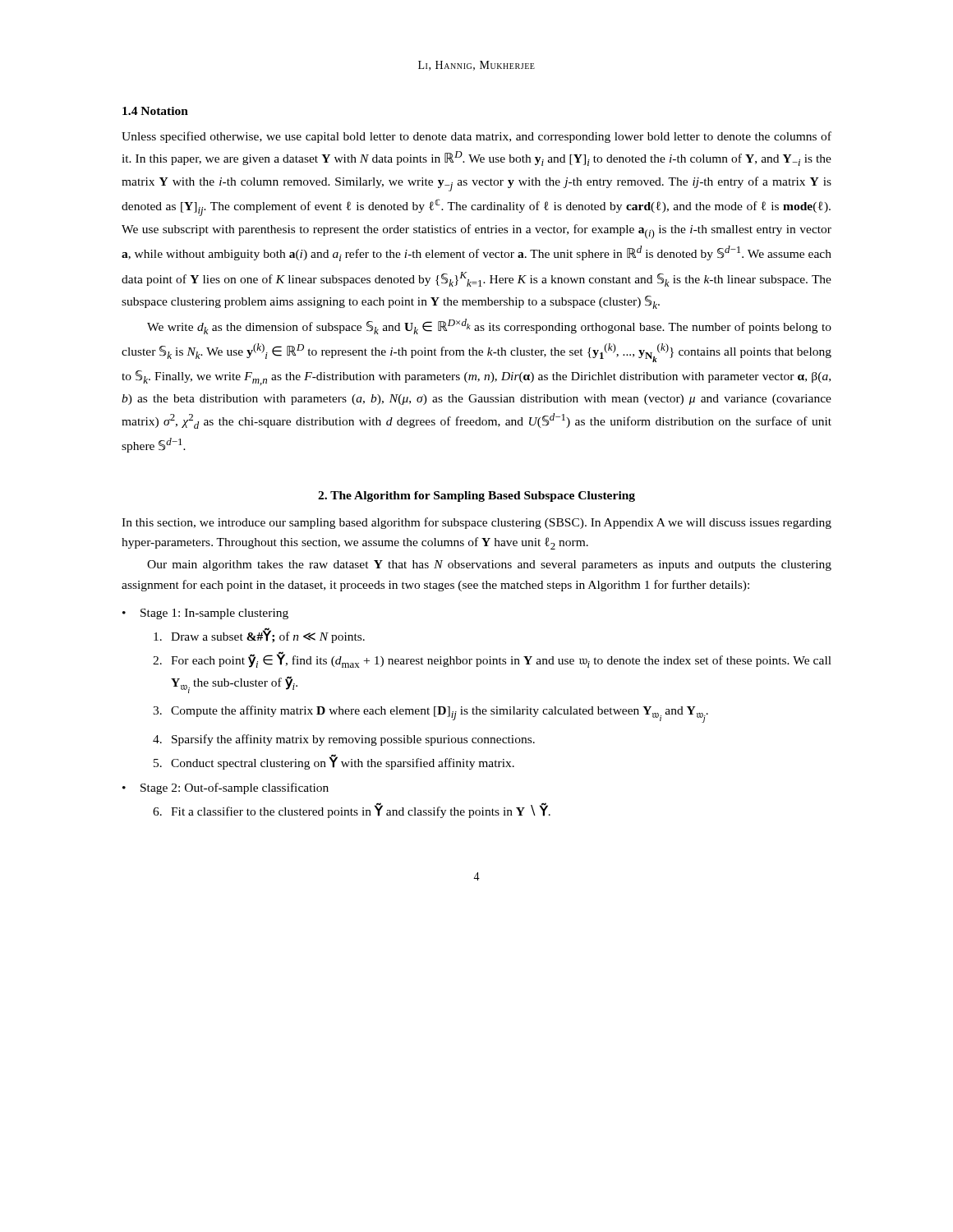Locate the passage starting "5. Conduct spectral clustering on Ỹ with"

(492, 763)
